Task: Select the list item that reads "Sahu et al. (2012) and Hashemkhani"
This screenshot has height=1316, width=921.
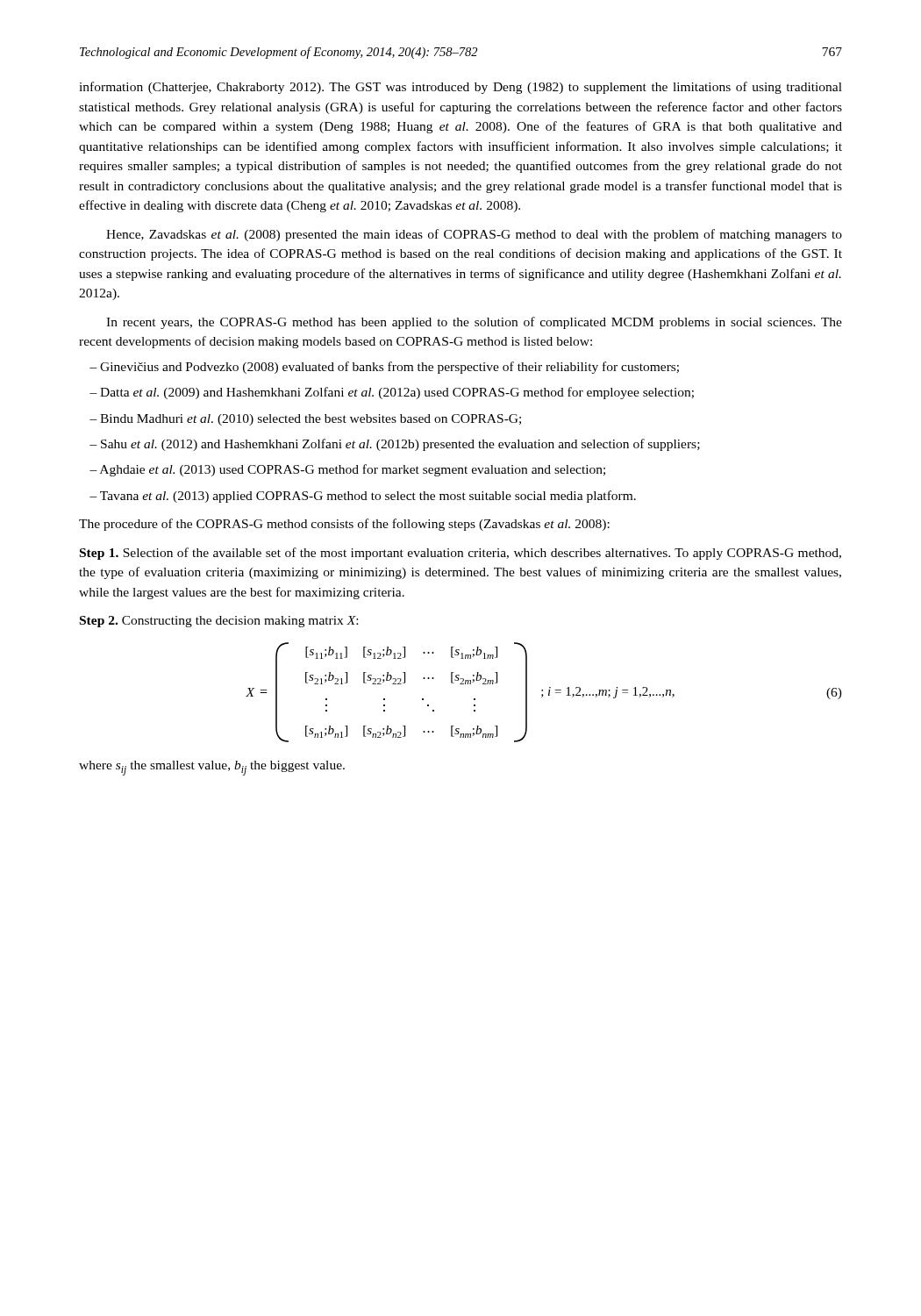Action: click(x=460, y=444)
